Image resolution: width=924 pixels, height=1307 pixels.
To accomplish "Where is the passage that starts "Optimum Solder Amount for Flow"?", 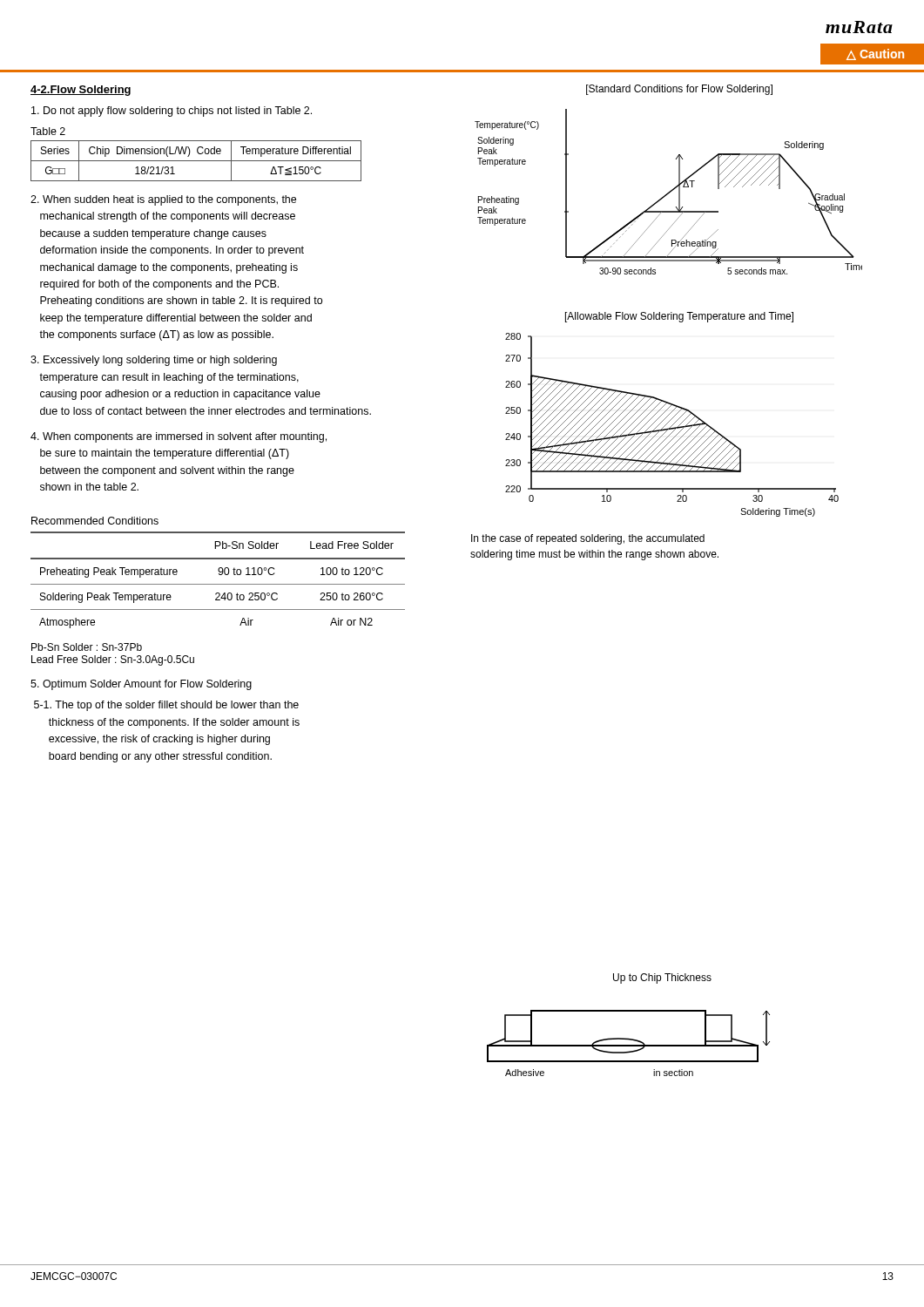I will [141, 684].
